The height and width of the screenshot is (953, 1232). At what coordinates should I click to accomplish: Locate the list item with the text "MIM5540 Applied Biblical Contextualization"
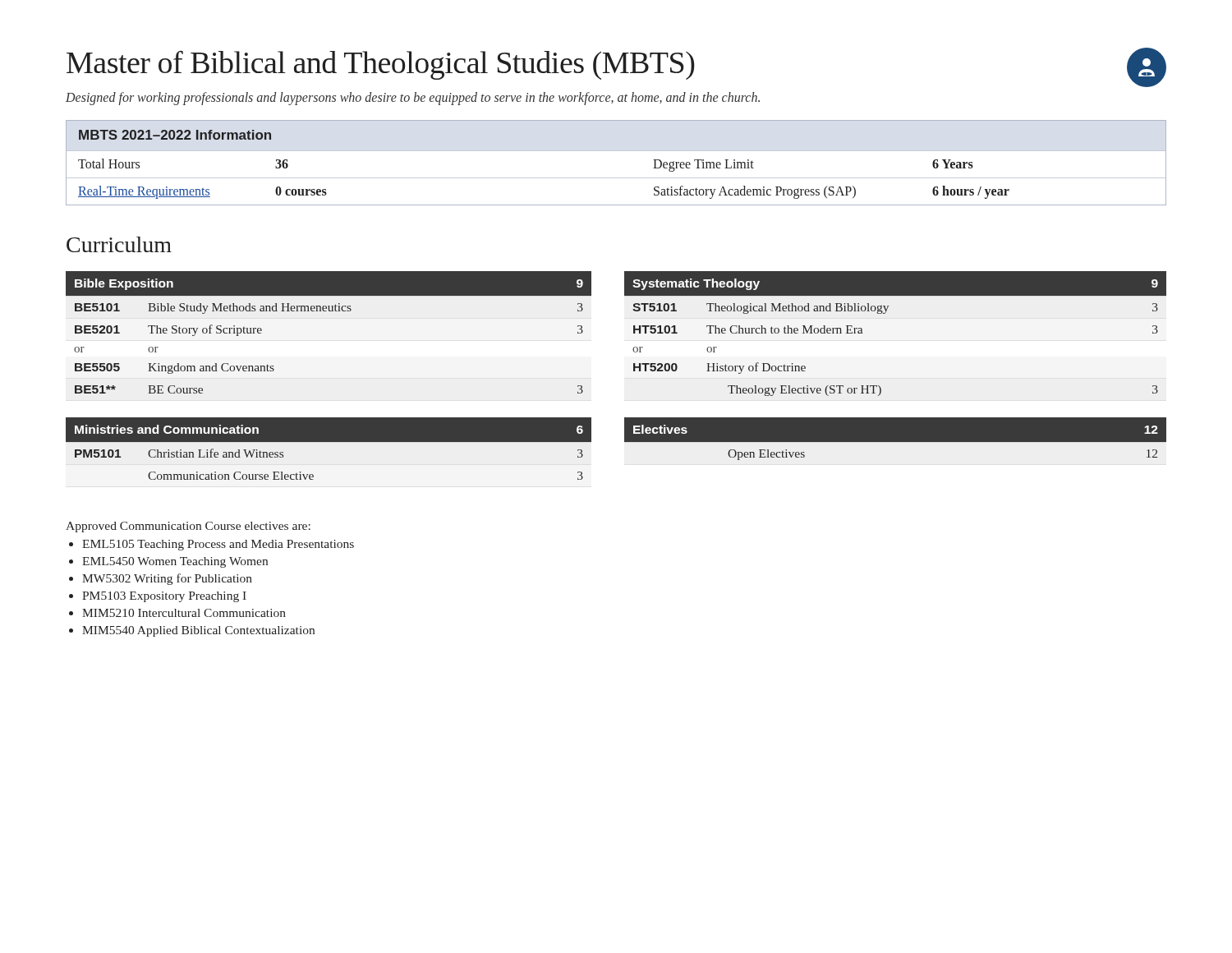(199, 630)
